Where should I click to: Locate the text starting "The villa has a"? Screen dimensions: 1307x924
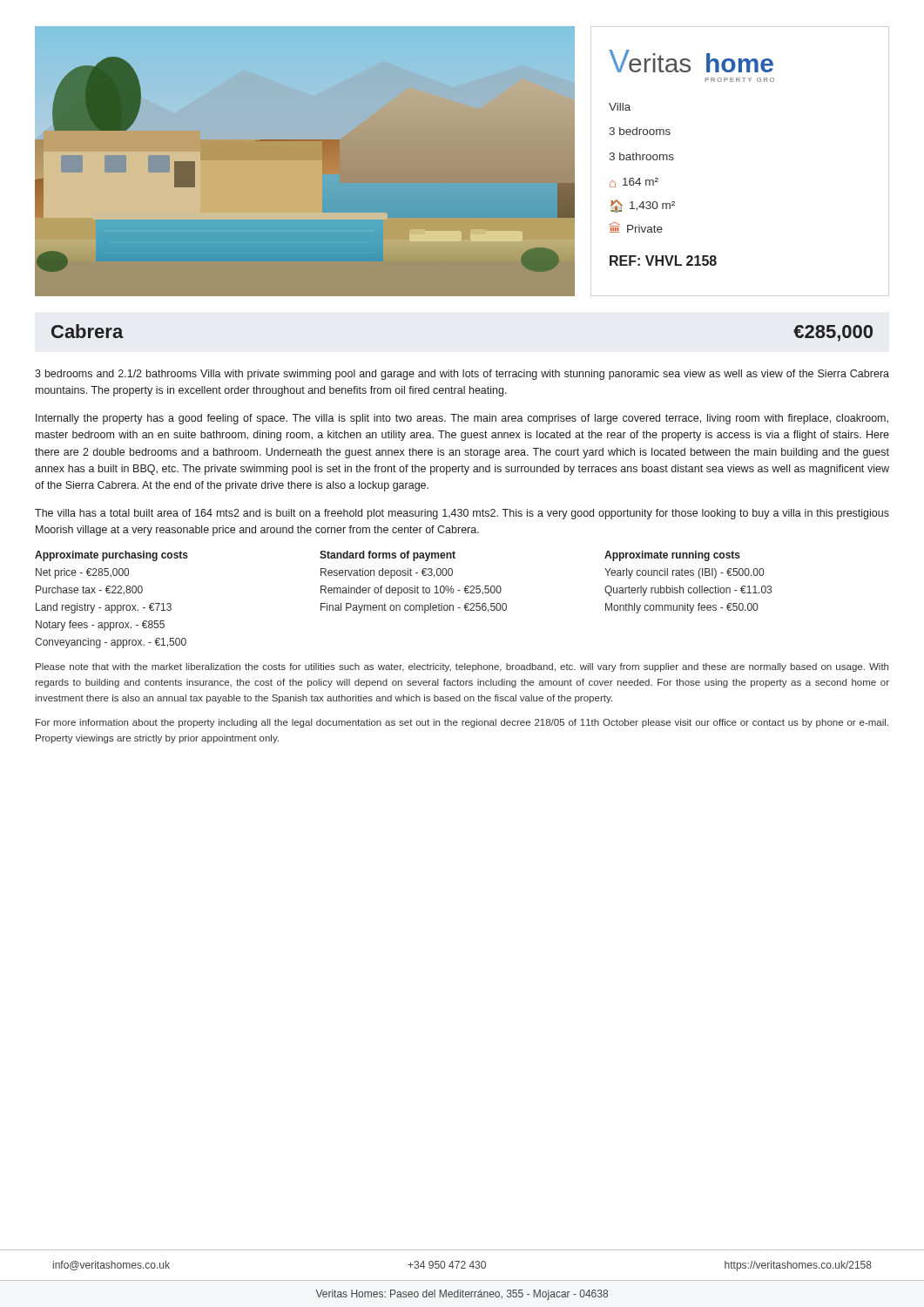coord(462,521)
